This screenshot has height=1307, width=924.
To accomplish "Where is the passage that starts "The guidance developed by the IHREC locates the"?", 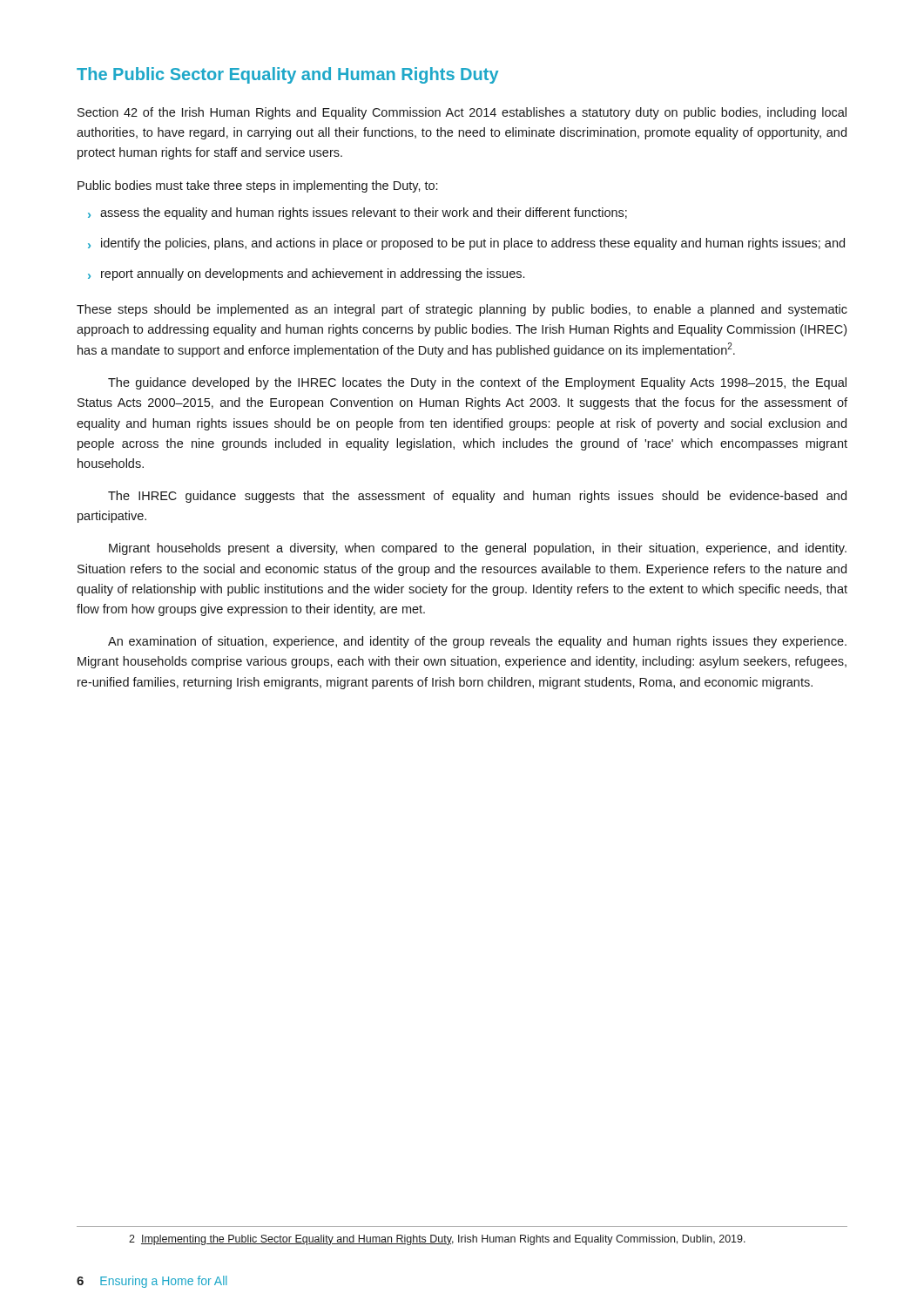I will click(x=462, y=423).
